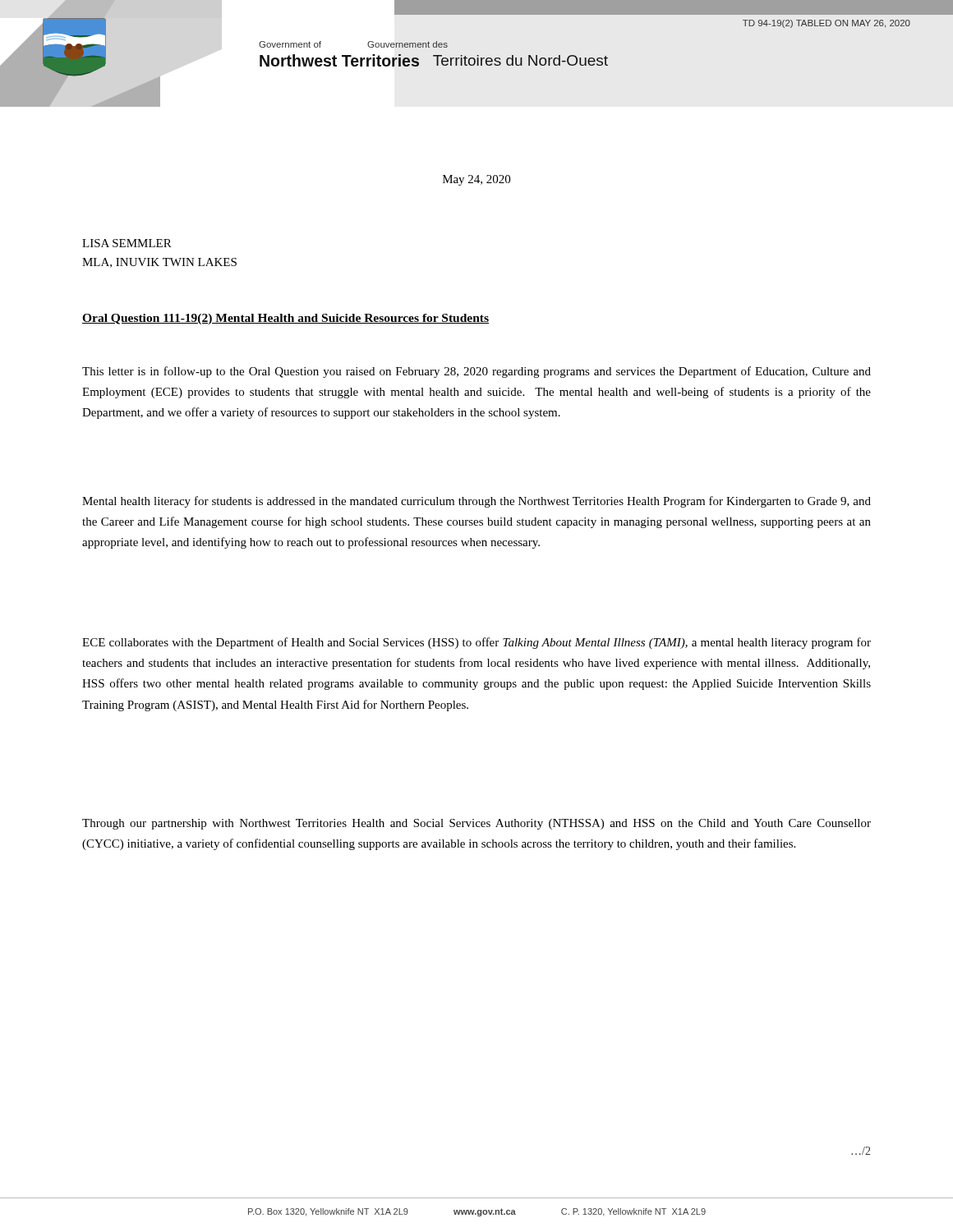
Task: Locate the text with the text "LISA SEMMLER MLA, INUVIK TWIN LAKES"
Action: click(x=160, y=253)
